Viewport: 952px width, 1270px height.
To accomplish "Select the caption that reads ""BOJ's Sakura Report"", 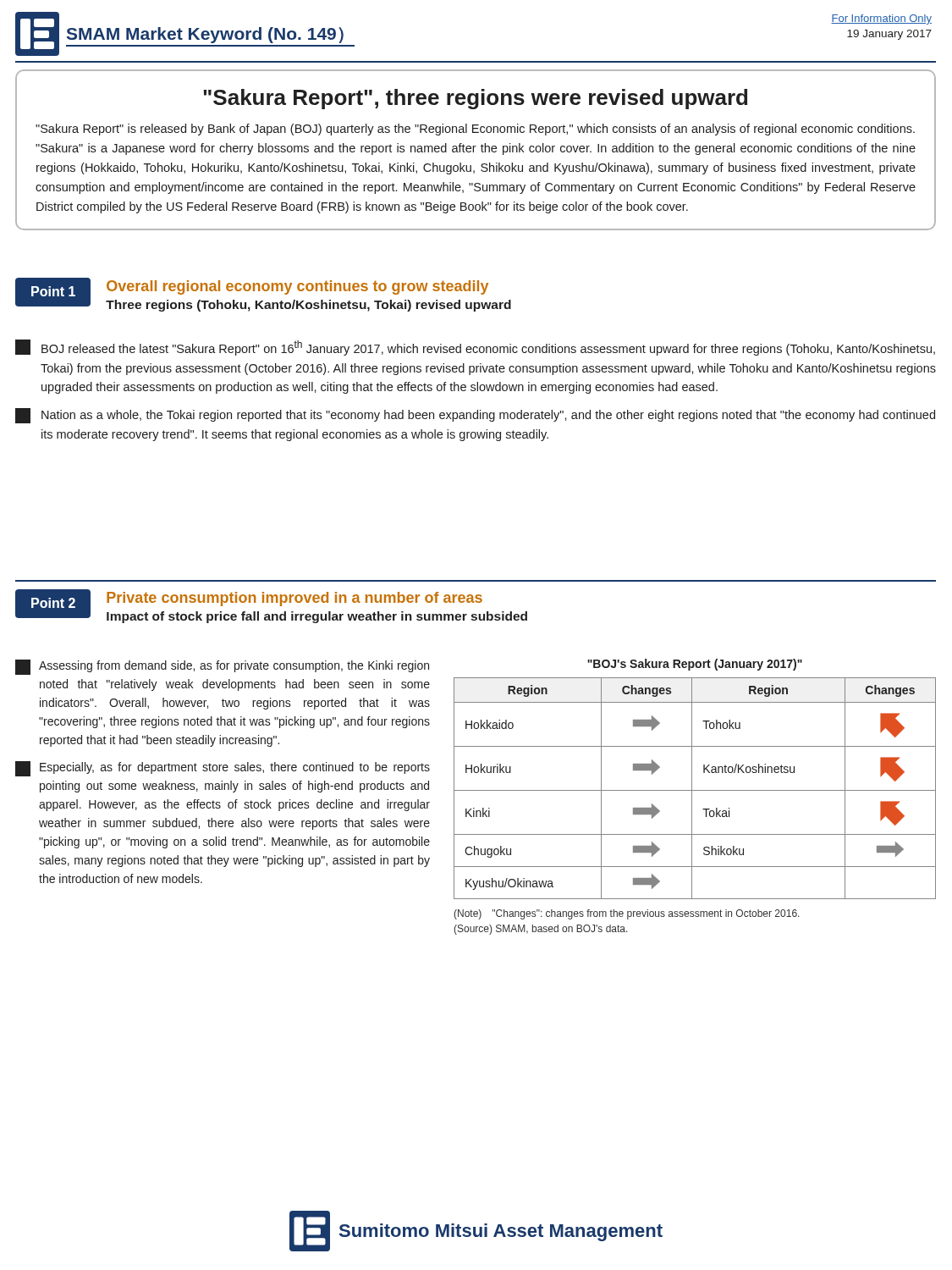I will pos(695,664).
